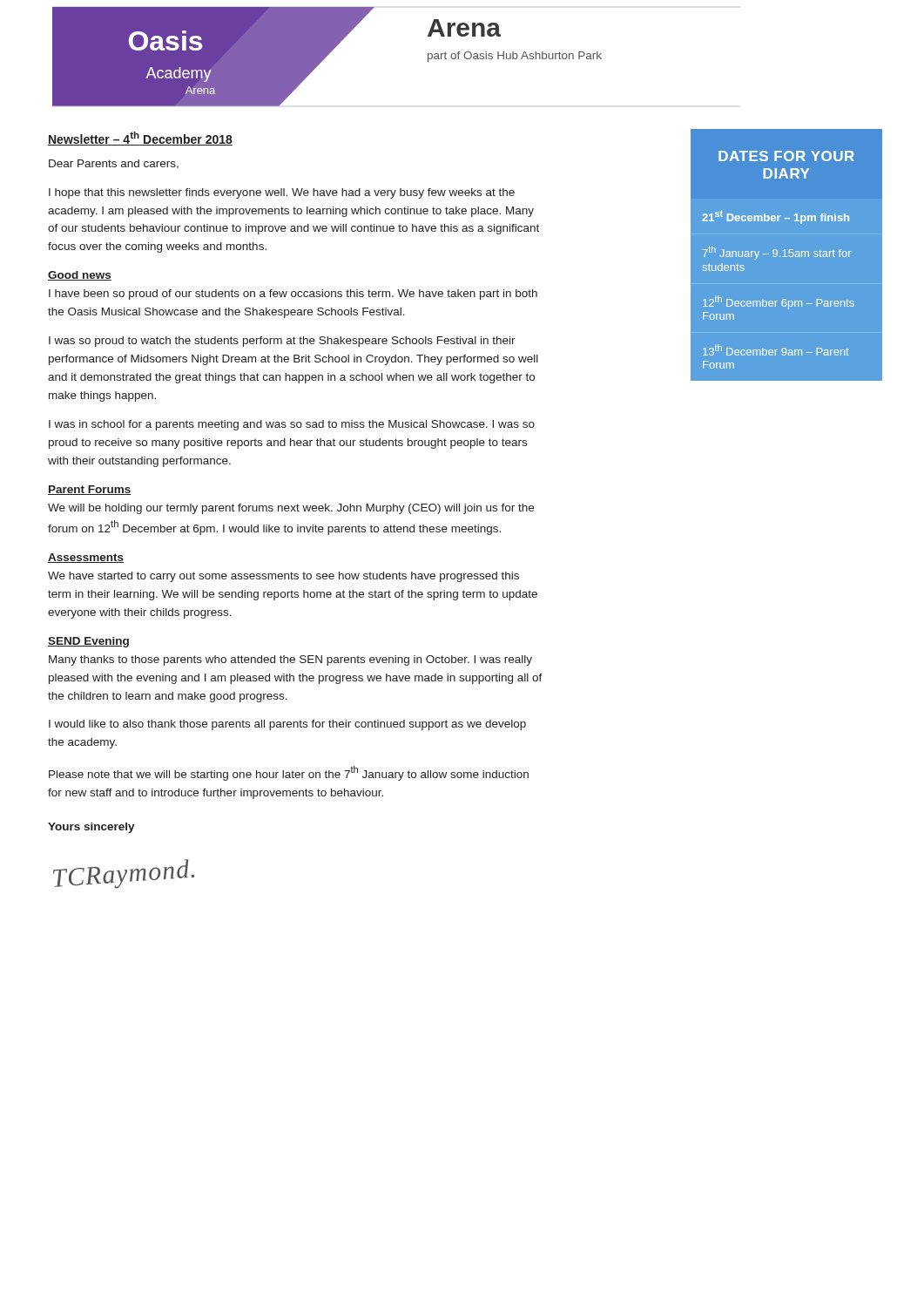Click on the logo

pyautogui.click(x=462, y=57)
